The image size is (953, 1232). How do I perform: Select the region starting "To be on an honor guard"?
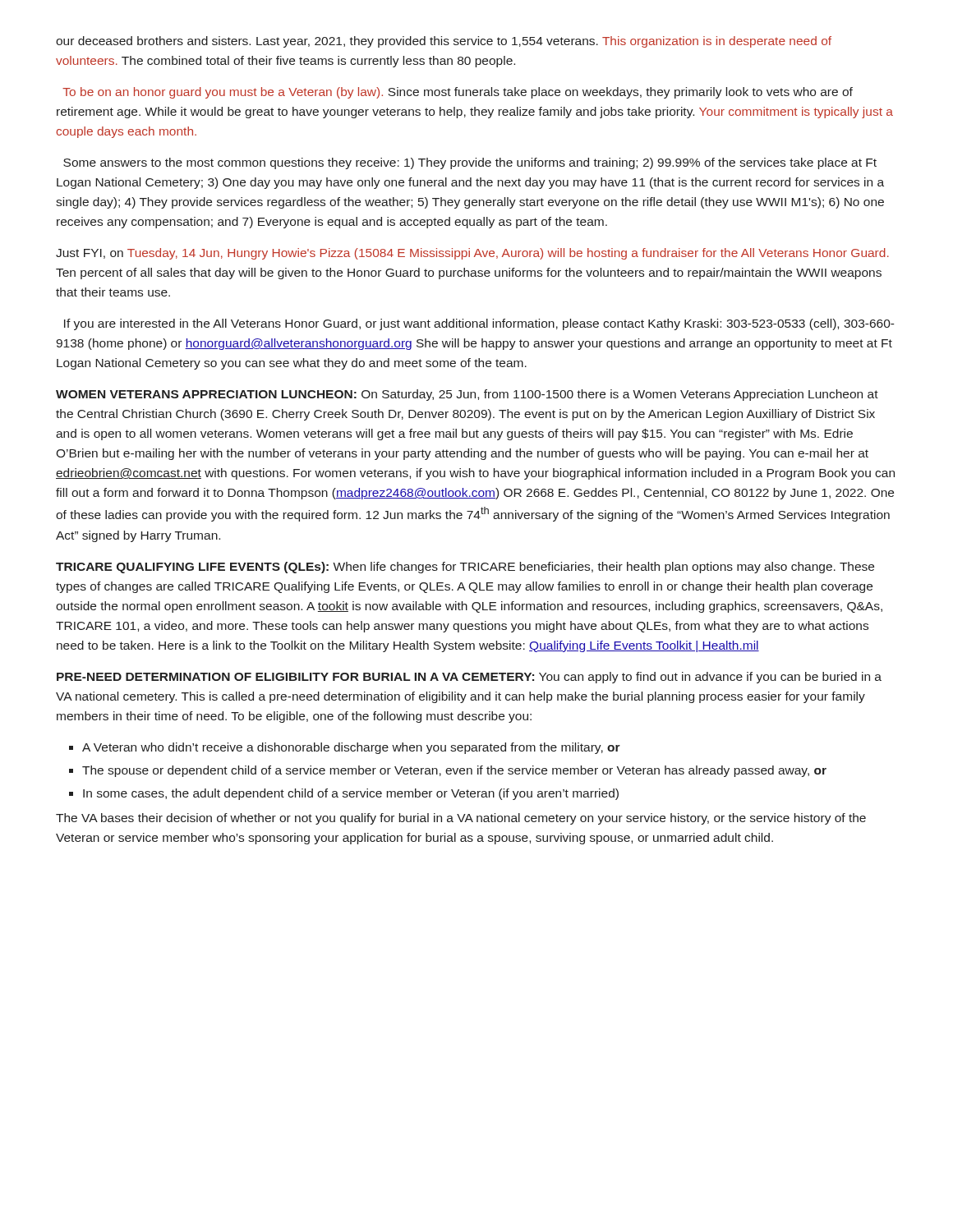(474, 111)
